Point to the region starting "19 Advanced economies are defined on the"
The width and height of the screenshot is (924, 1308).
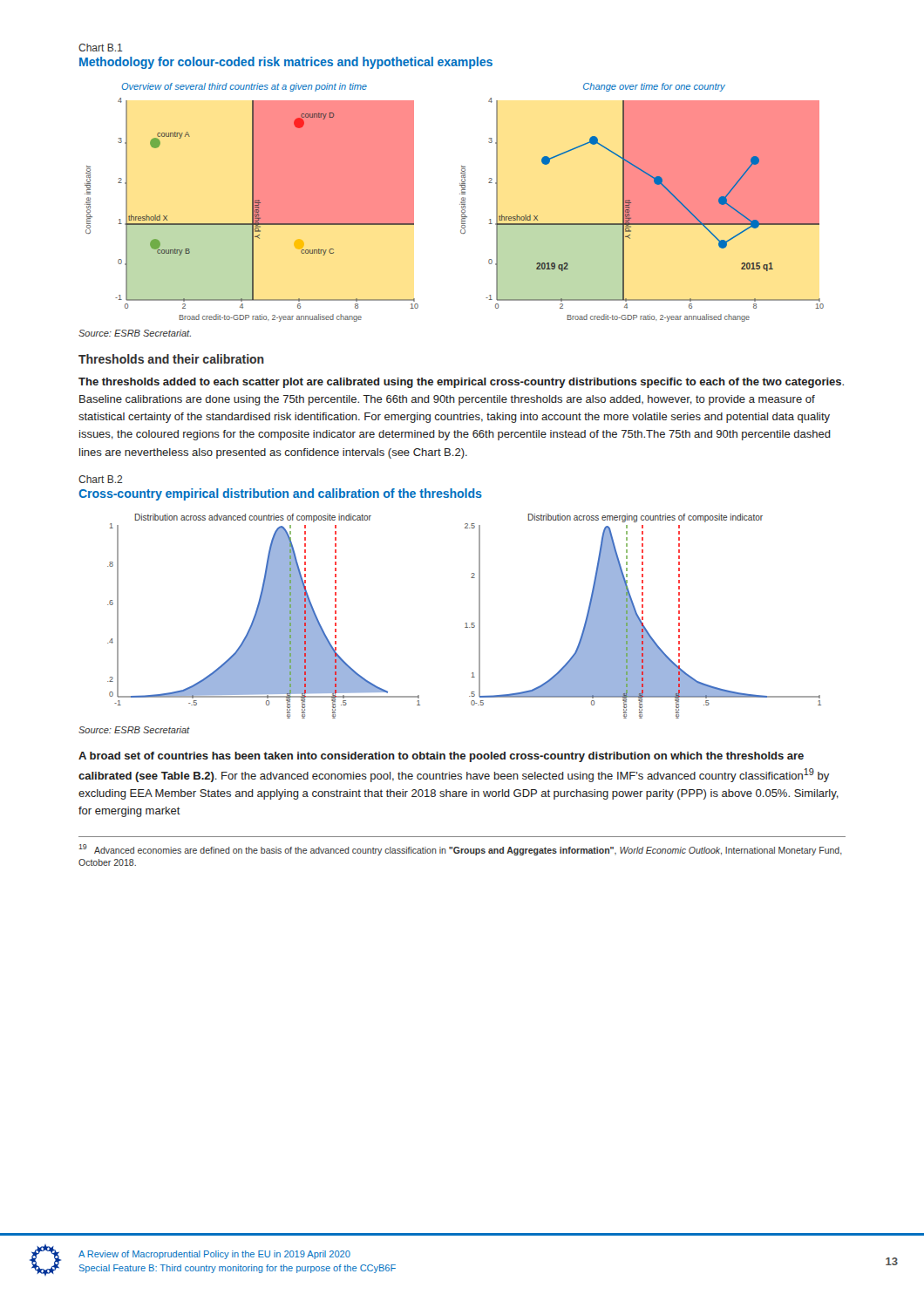(460, 855)
